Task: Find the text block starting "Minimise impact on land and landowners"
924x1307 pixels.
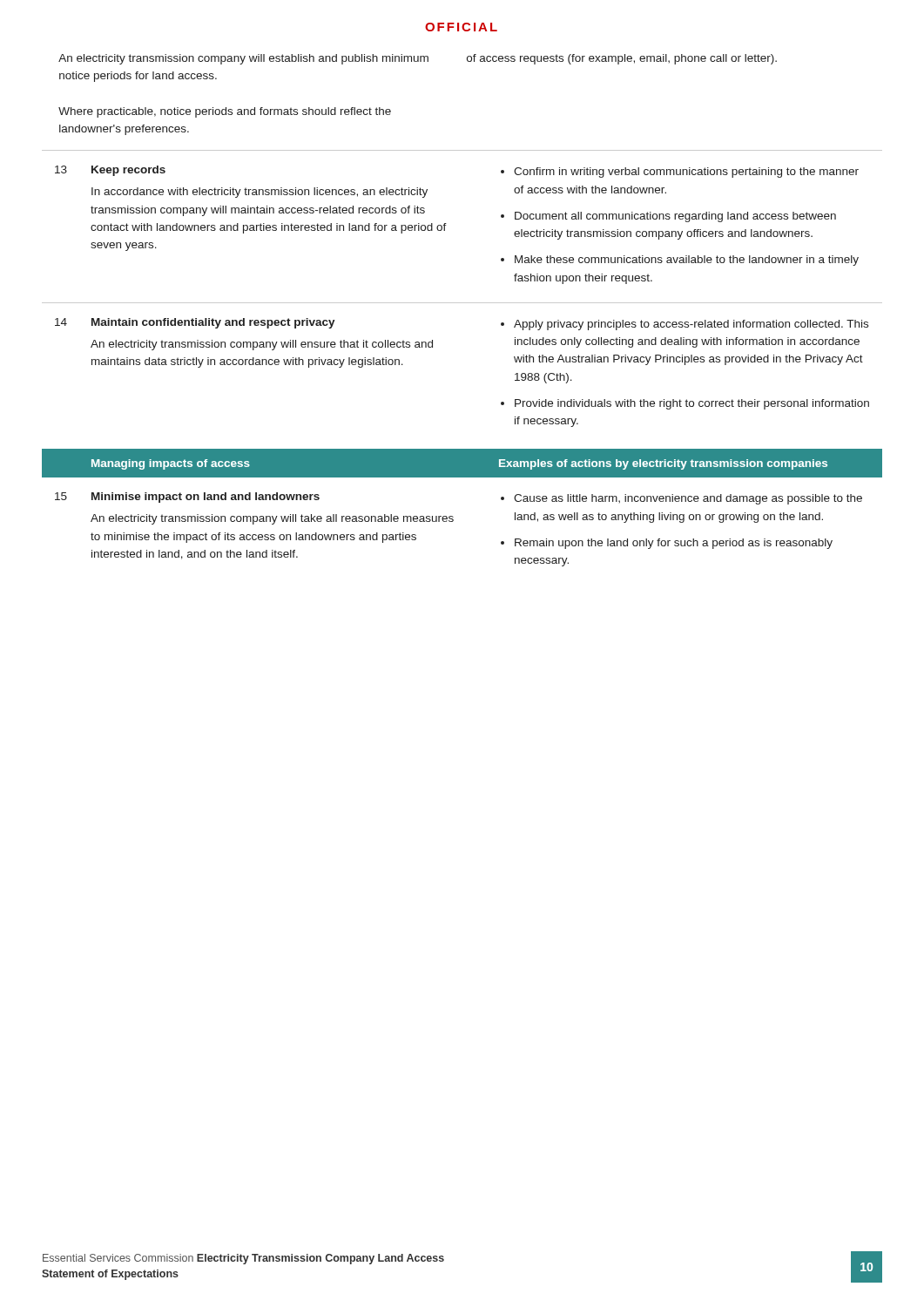Action: 205,496
